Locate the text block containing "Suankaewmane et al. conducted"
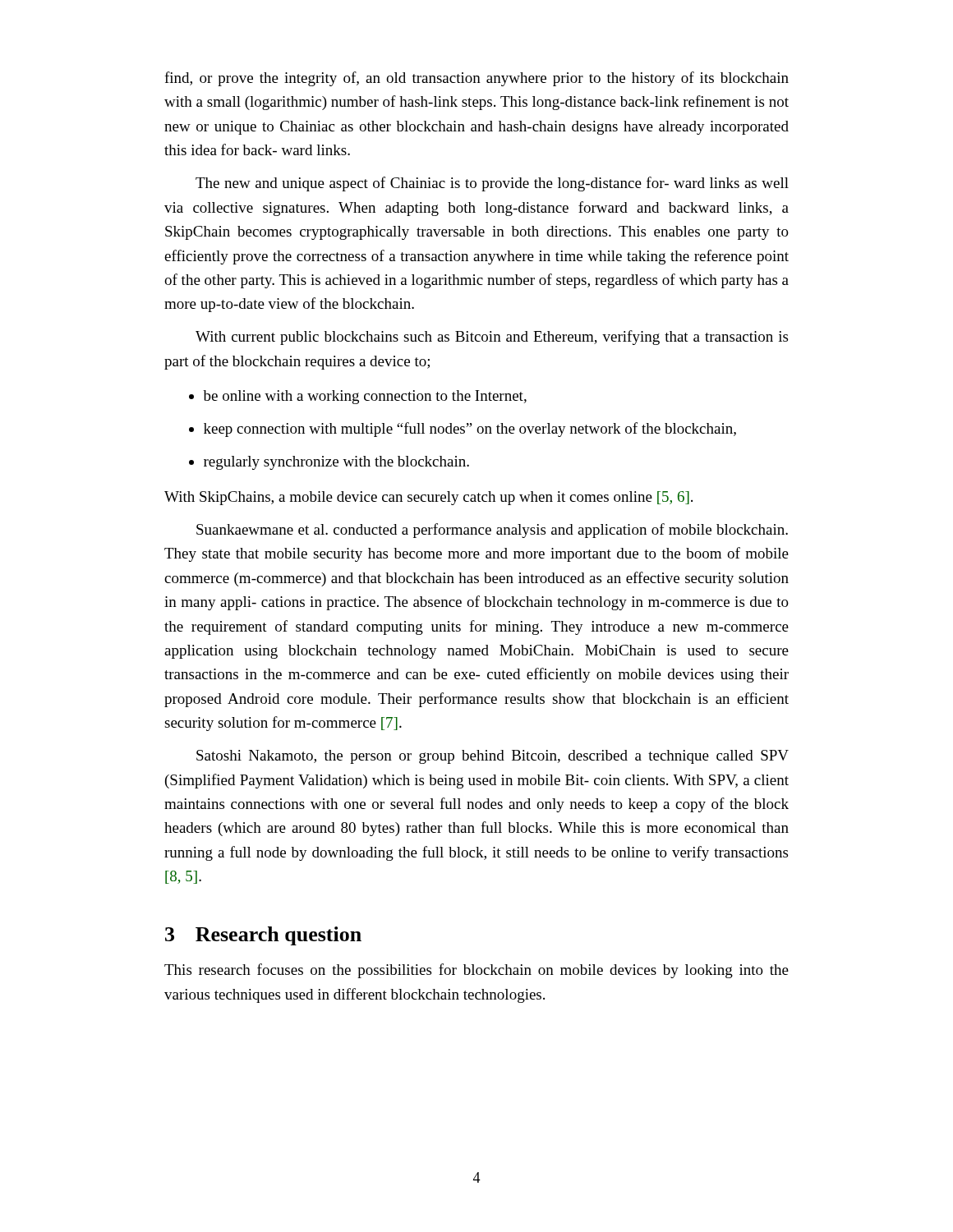The height and width of the screenshot is (1232, 953). point(476,626)
